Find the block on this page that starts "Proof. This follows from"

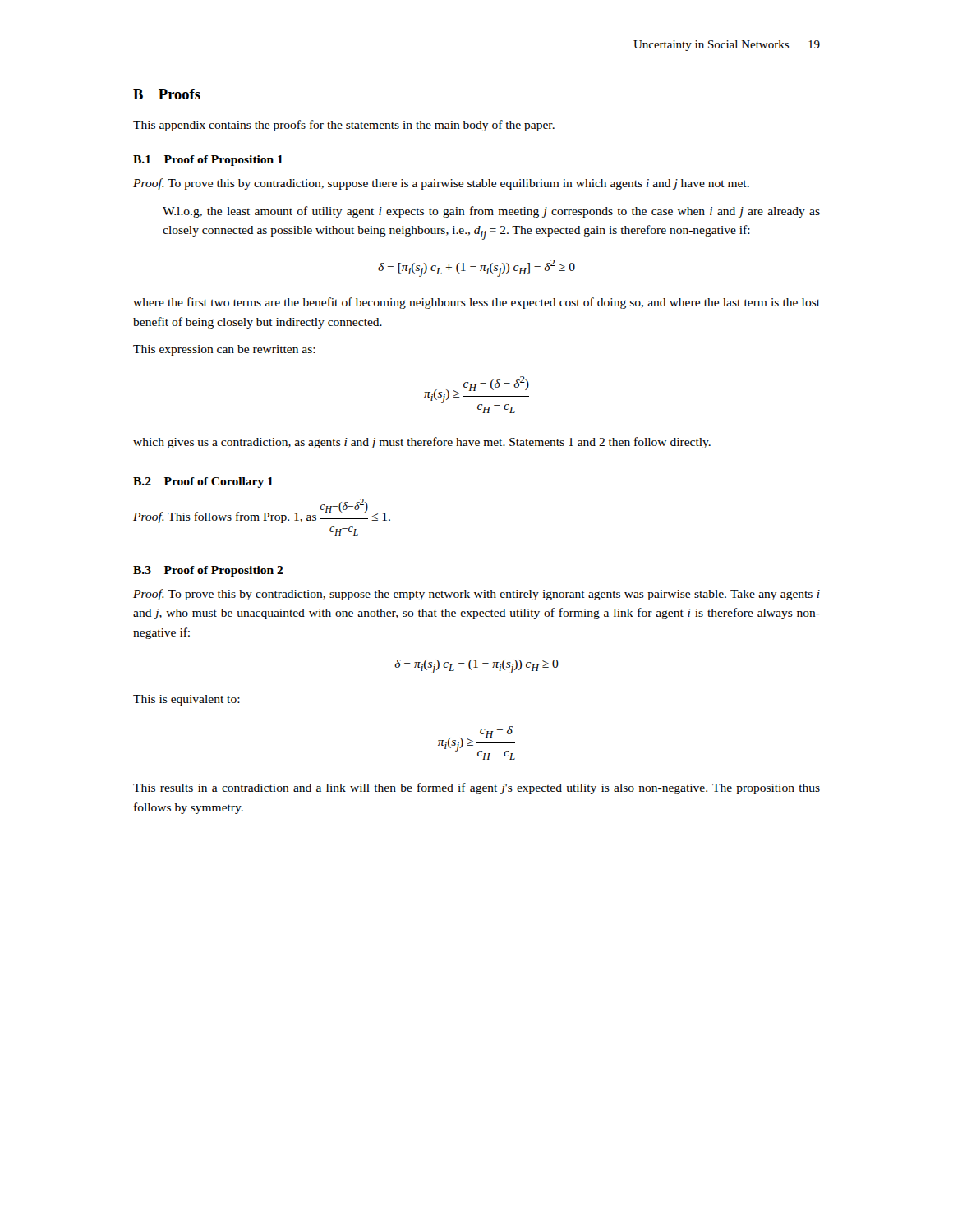pos(262,511)
